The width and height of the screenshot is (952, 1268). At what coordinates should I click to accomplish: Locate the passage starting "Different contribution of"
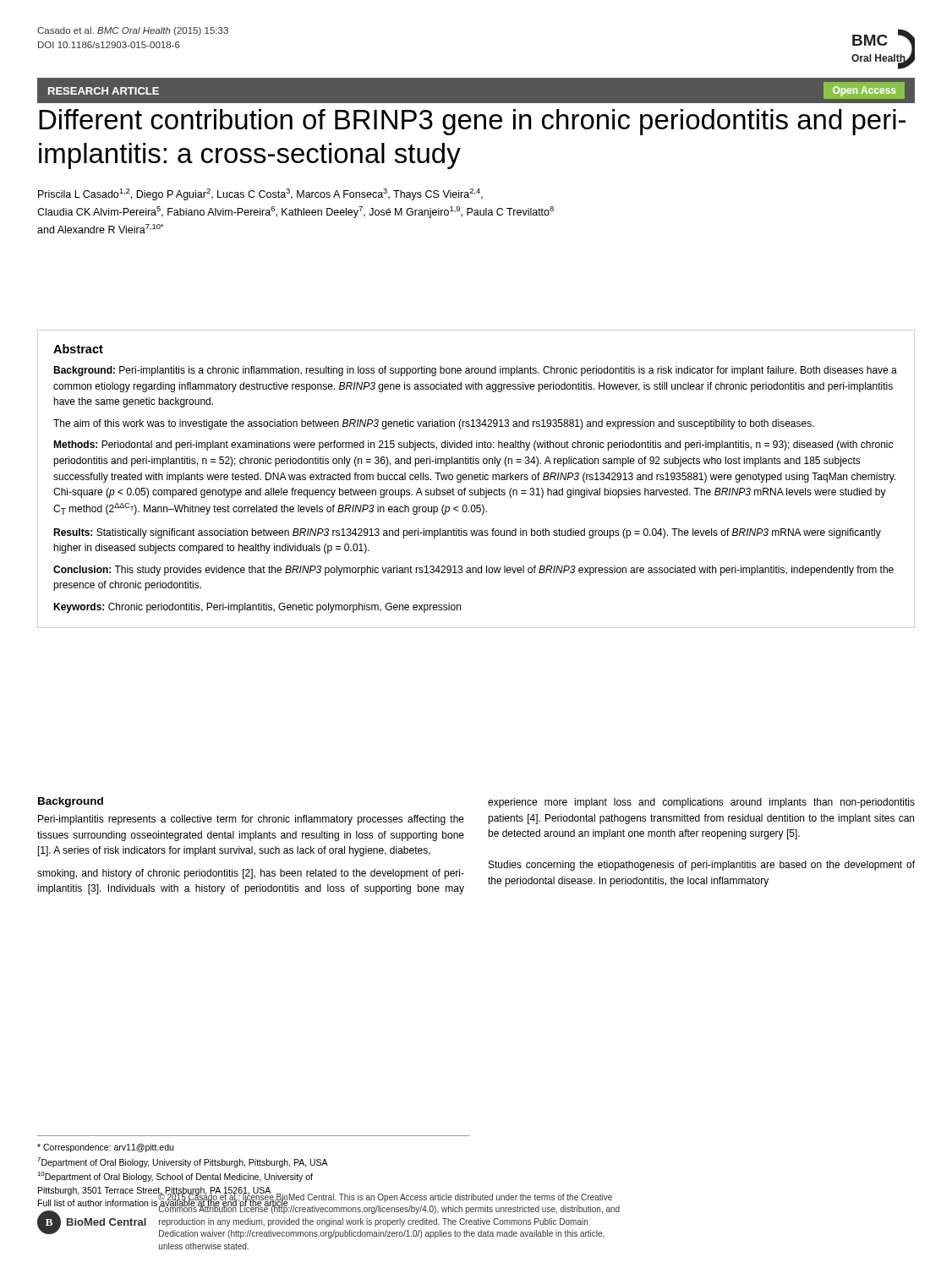(472, 137)
